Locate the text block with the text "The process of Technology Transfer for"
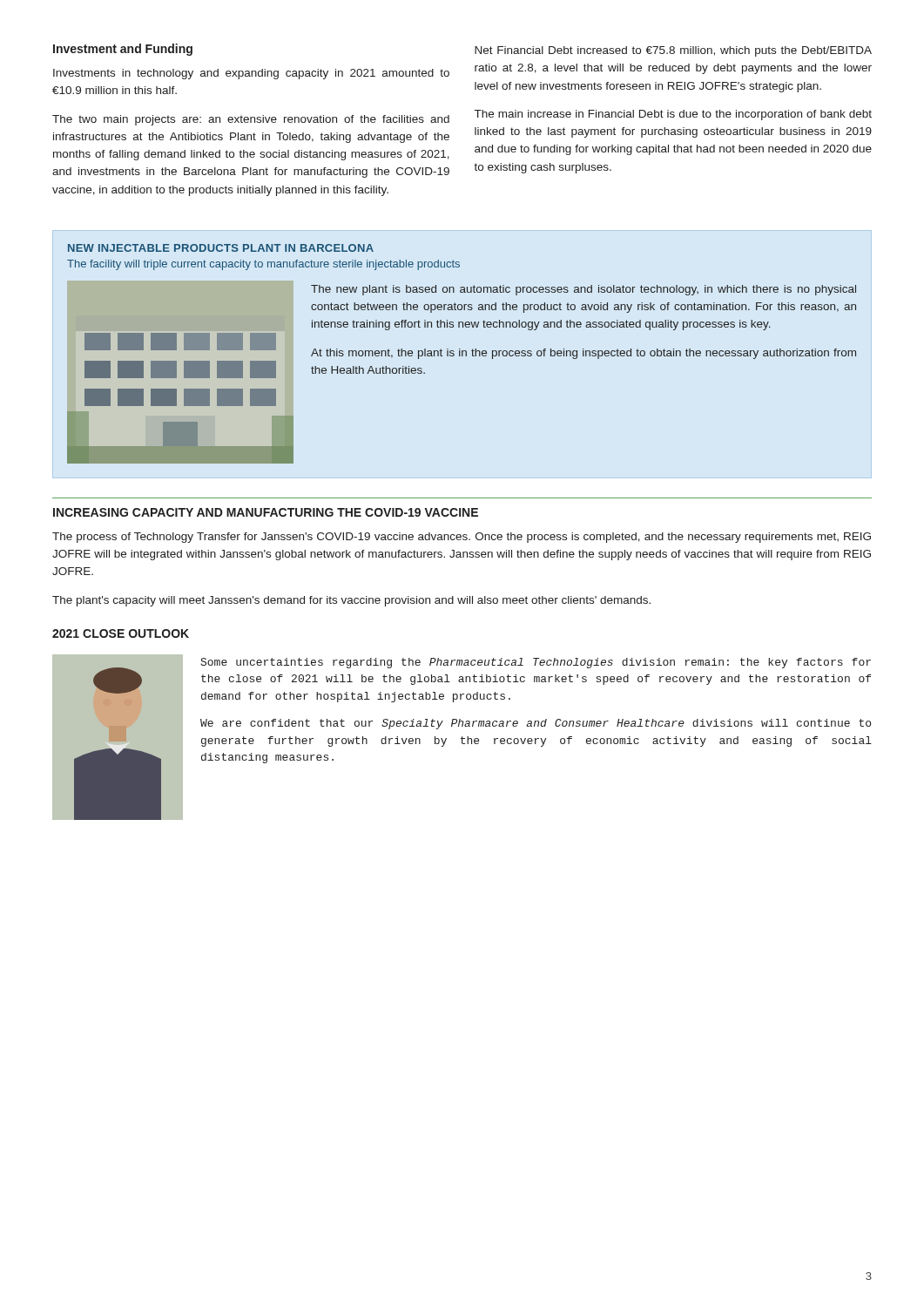924x1307 pixels. [x=462, y=568]
